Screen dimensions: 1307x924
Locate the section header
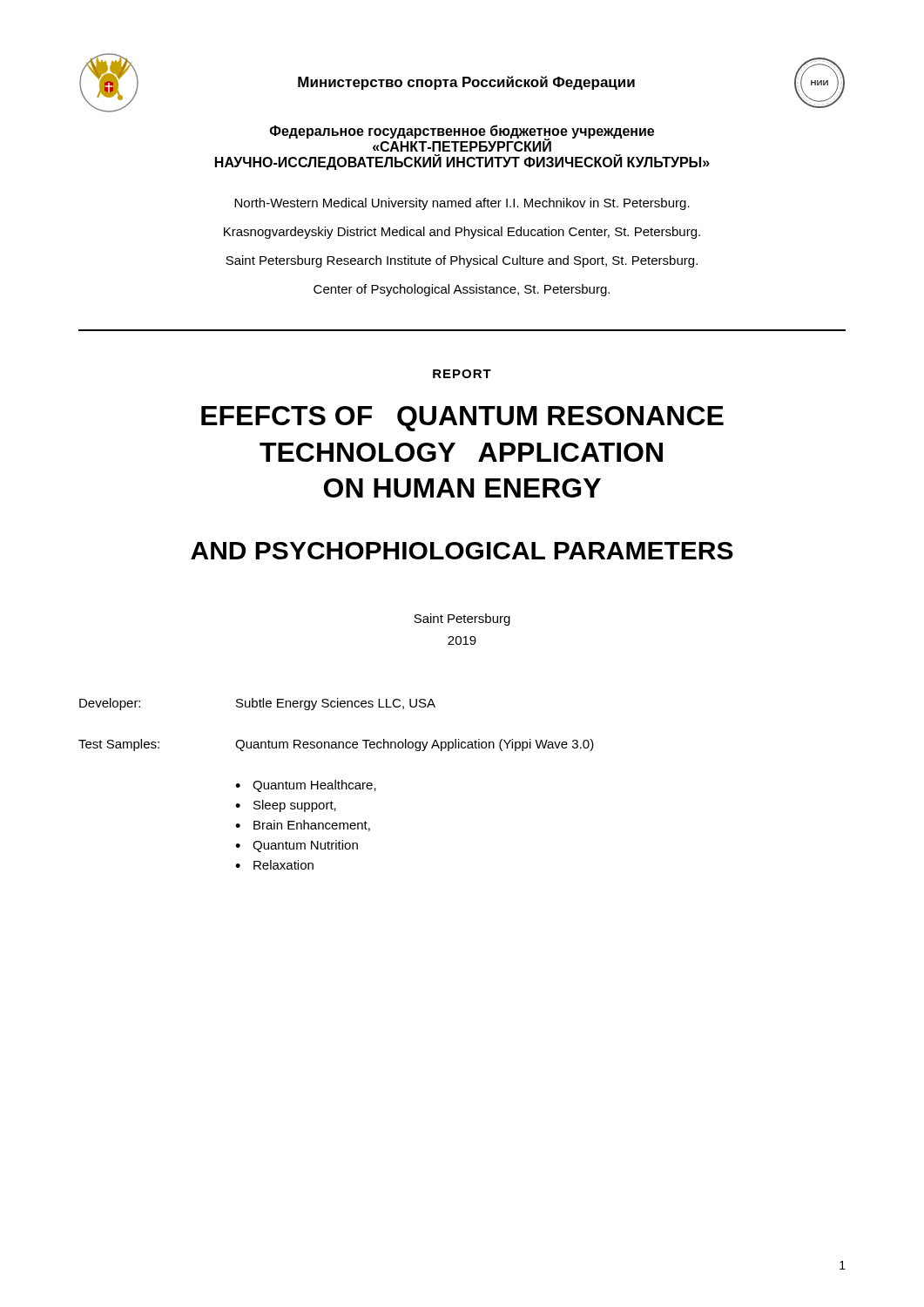point(462,373)
